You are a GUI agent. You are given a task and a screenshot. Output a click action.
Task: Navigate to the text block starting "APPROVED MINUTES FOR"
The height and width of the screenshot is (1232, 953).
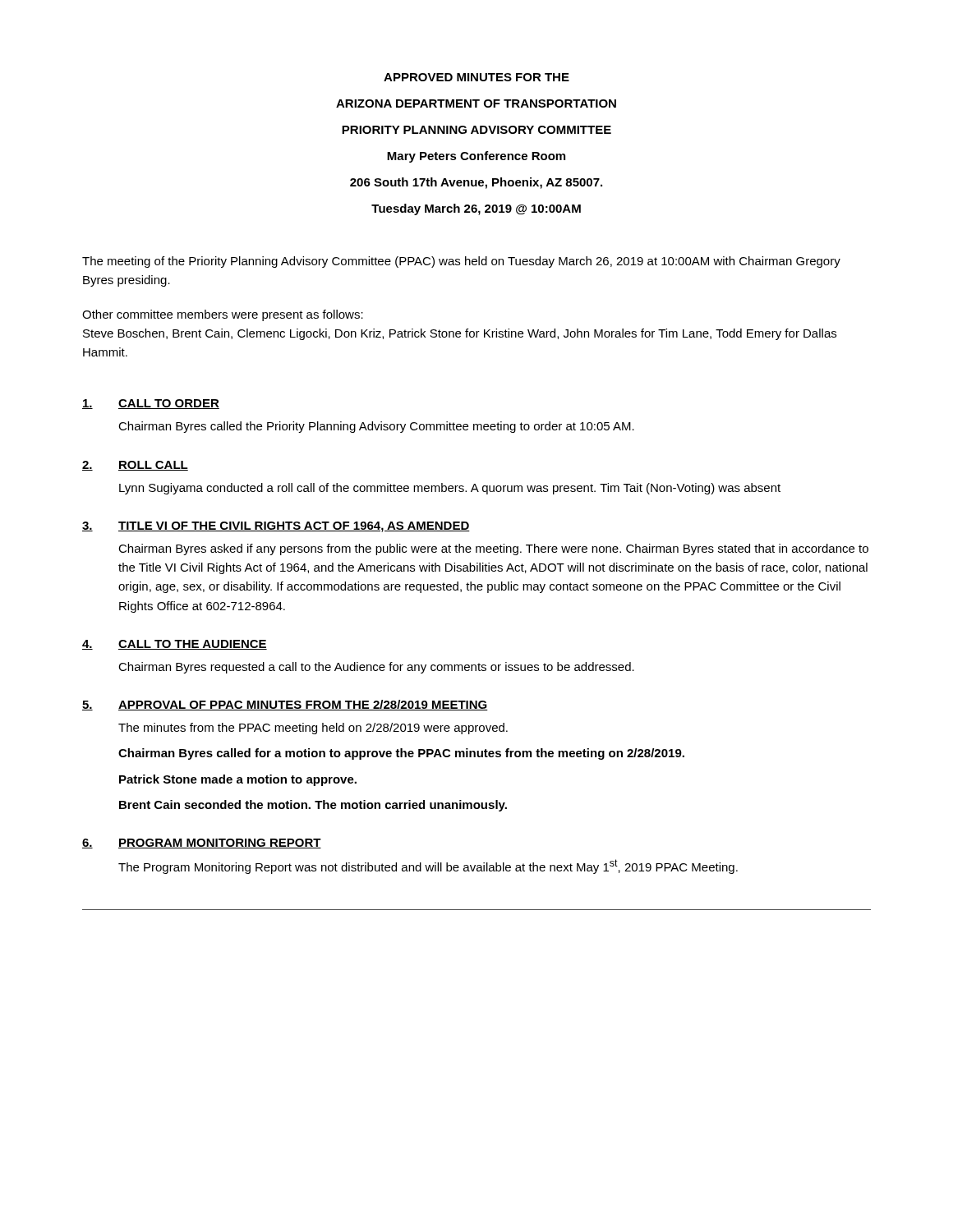[x=476, y=143]
